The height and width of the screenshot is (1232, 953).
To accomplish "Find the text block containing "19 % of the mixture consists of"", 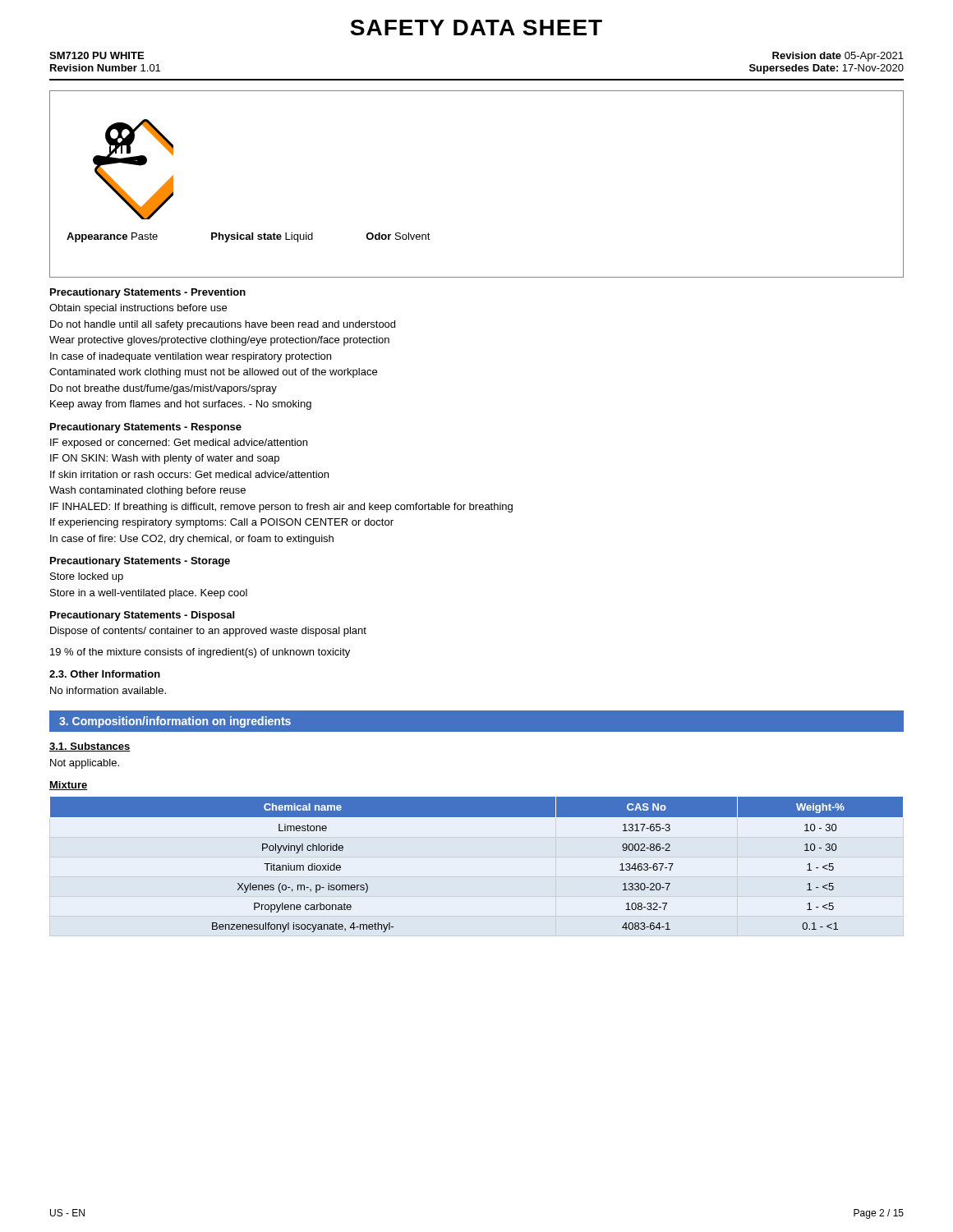I will click(200, 651).
